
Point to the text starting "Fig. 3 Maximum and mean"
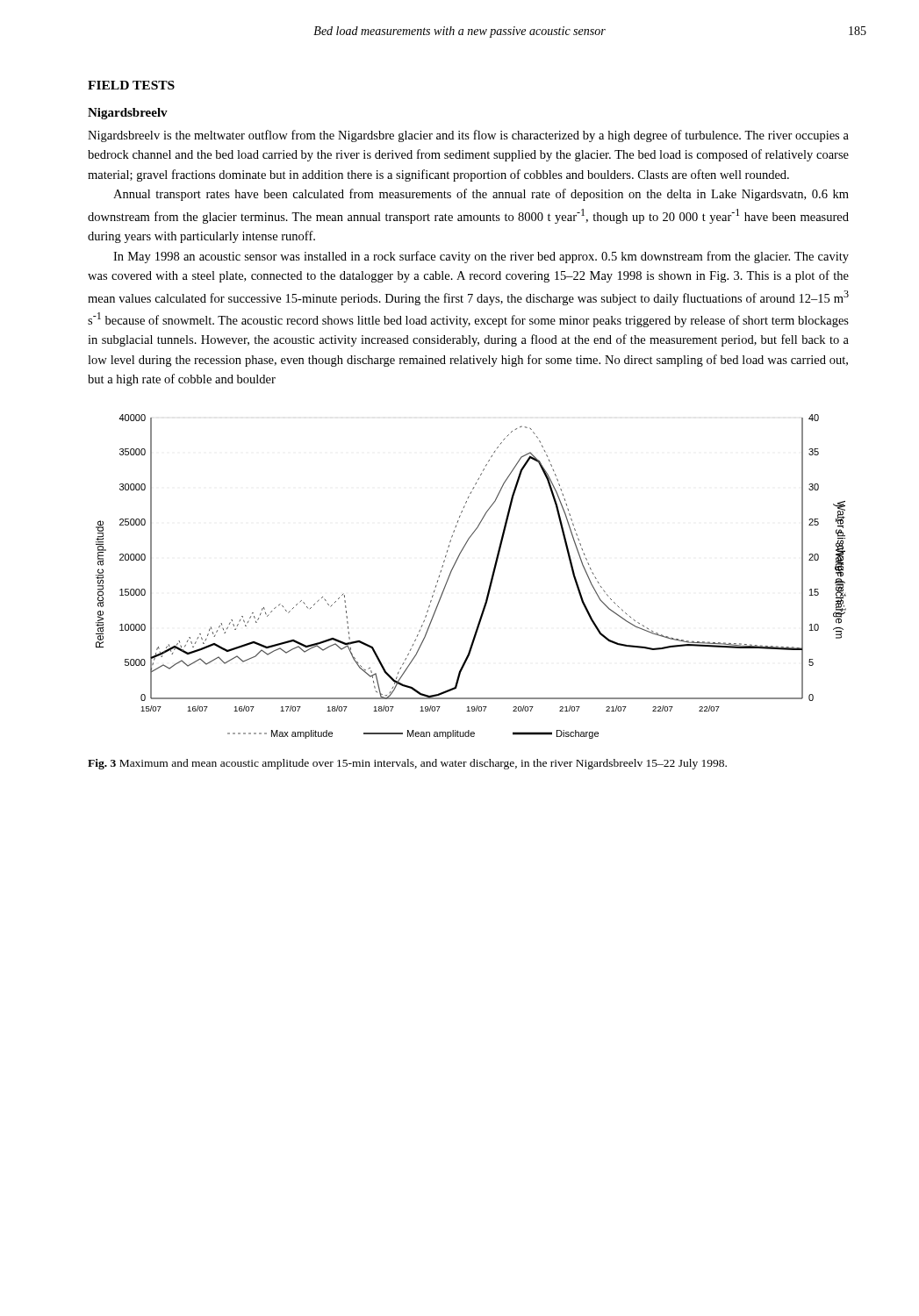click(x=408, y=762)
